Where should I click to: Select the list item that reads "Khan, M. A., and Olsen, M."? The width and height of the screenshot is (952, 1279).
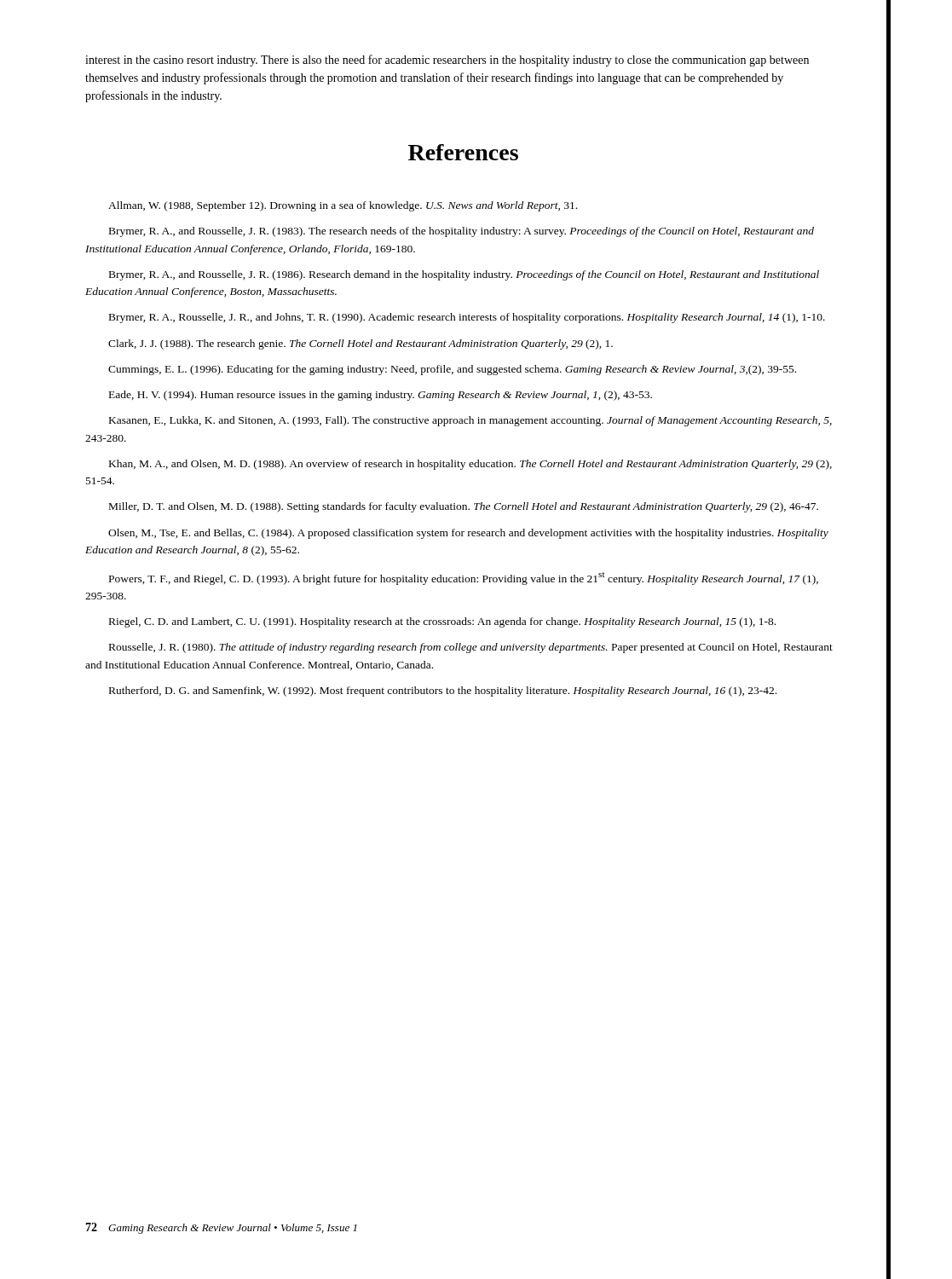coord(459,472)
